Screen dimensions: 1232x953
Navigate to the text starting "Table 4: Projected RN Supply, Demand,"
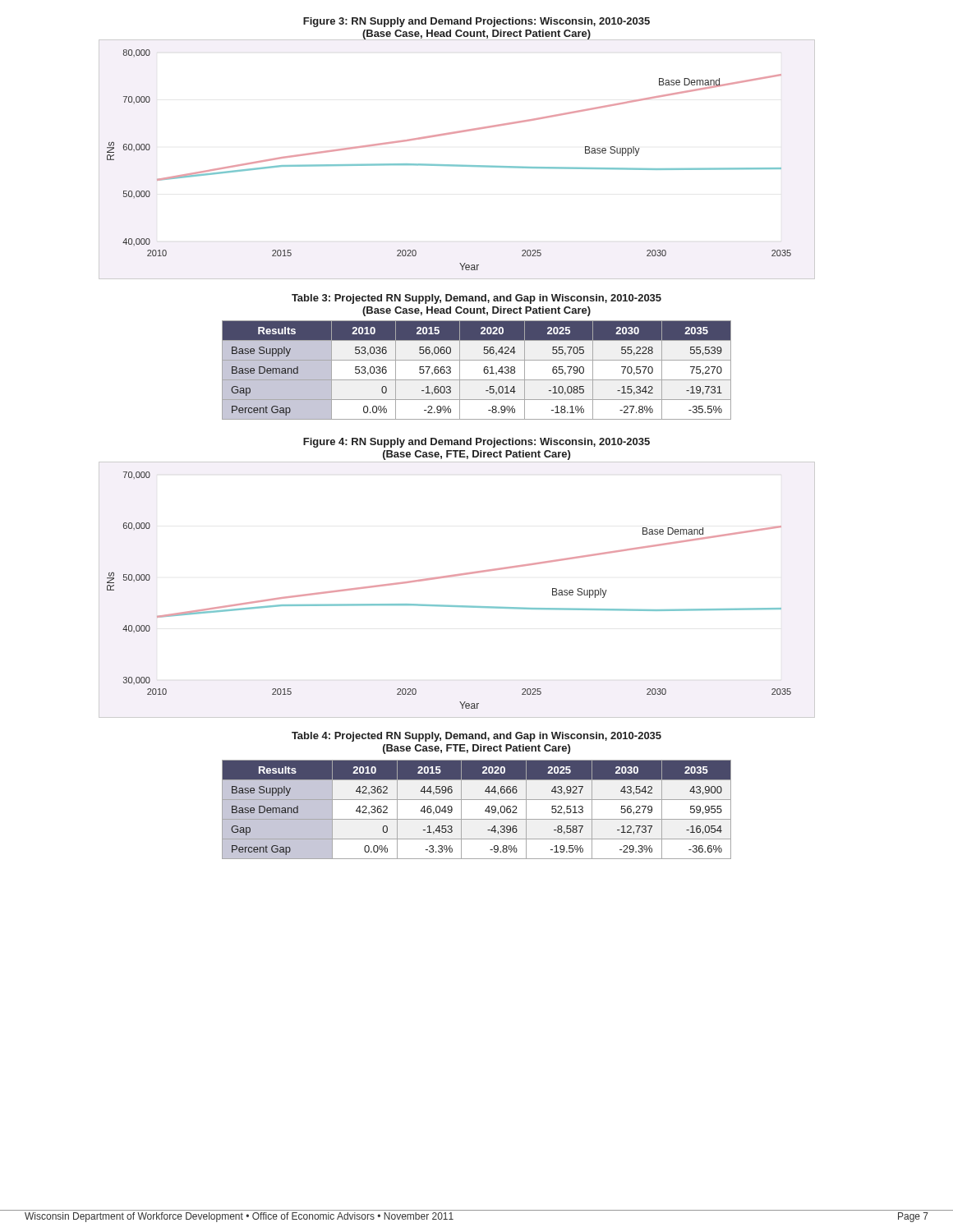[x=476, y=742]
